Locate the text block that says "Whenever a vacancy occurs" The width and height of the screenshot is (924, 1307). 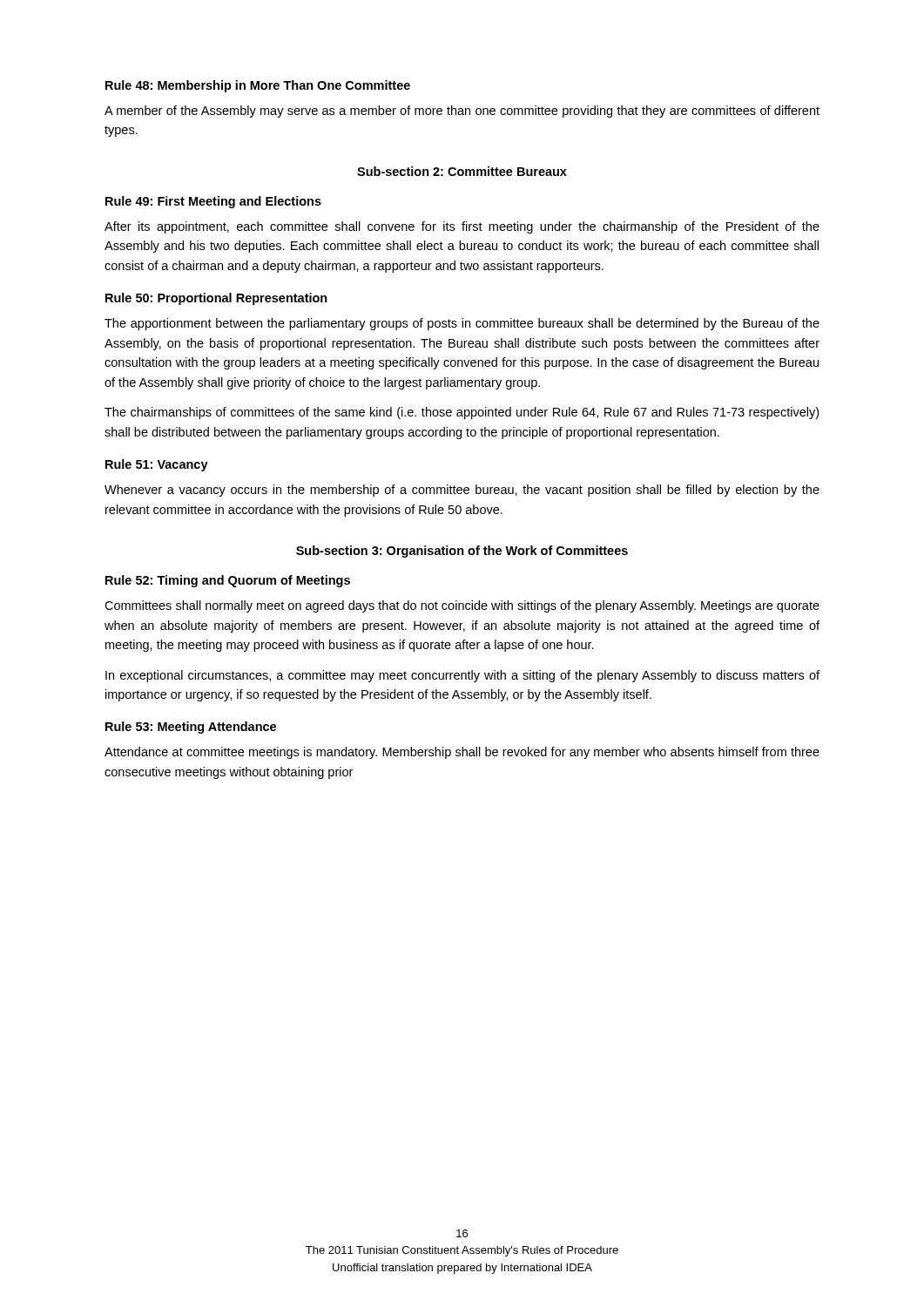(x=462, y=500)
